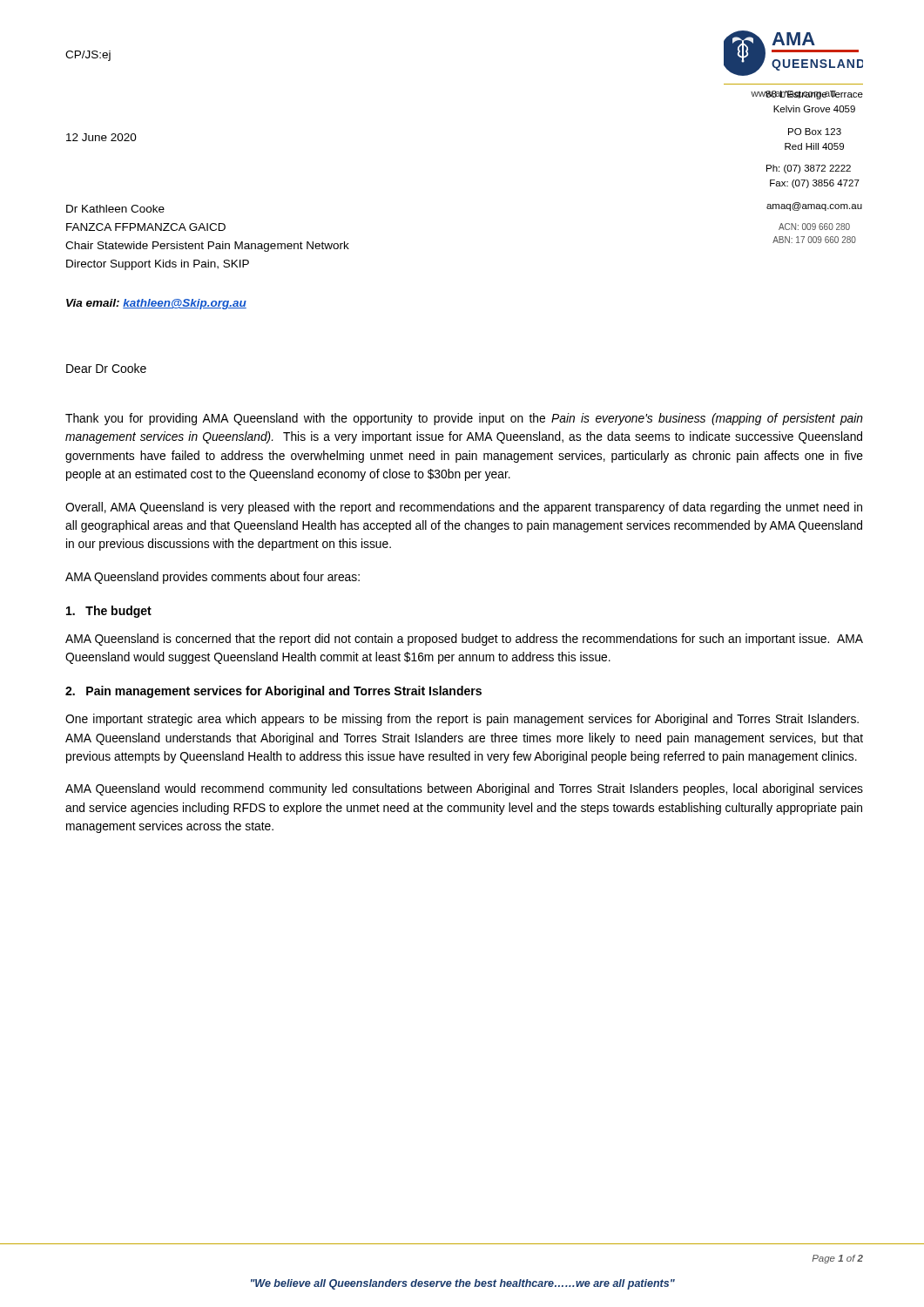Select the text block that says "AMA Queensland is"

[x=464, y=648]
